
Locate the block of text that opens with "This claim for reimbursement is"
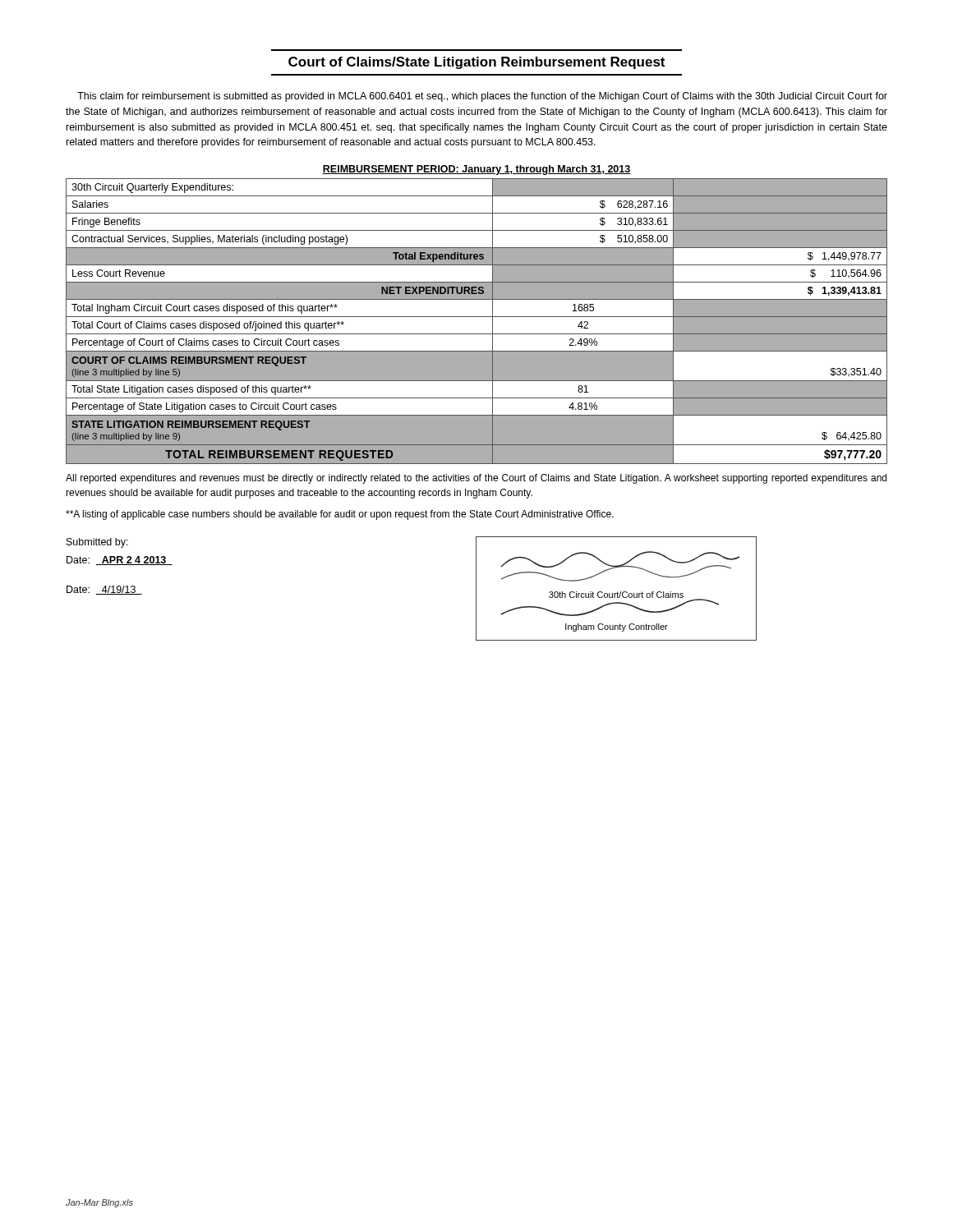[476, 119]
